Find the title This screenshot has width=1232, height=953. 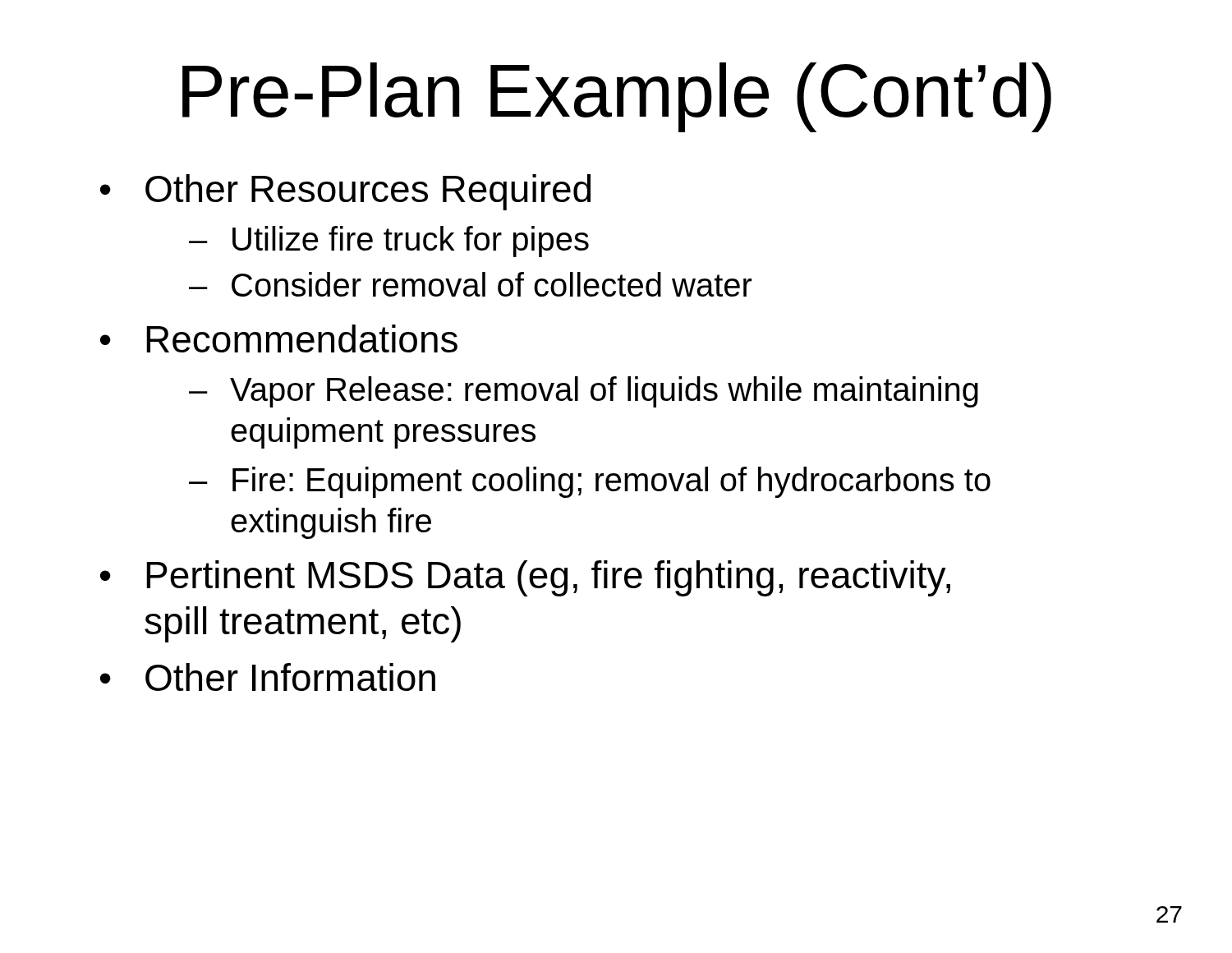[x=616, y=92]
